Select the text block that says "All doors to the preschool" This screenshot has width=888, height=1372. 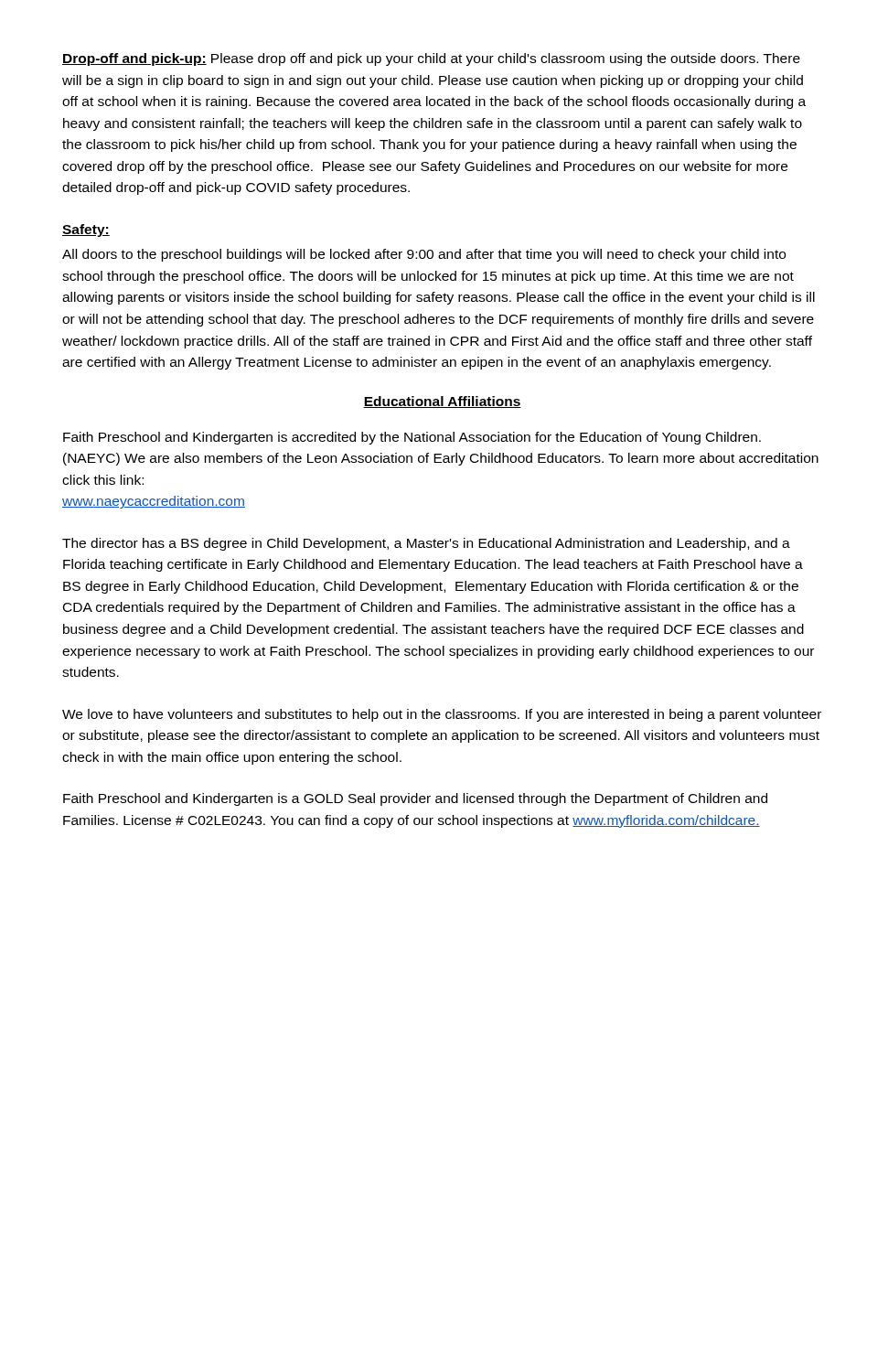[x=439, y=308]
